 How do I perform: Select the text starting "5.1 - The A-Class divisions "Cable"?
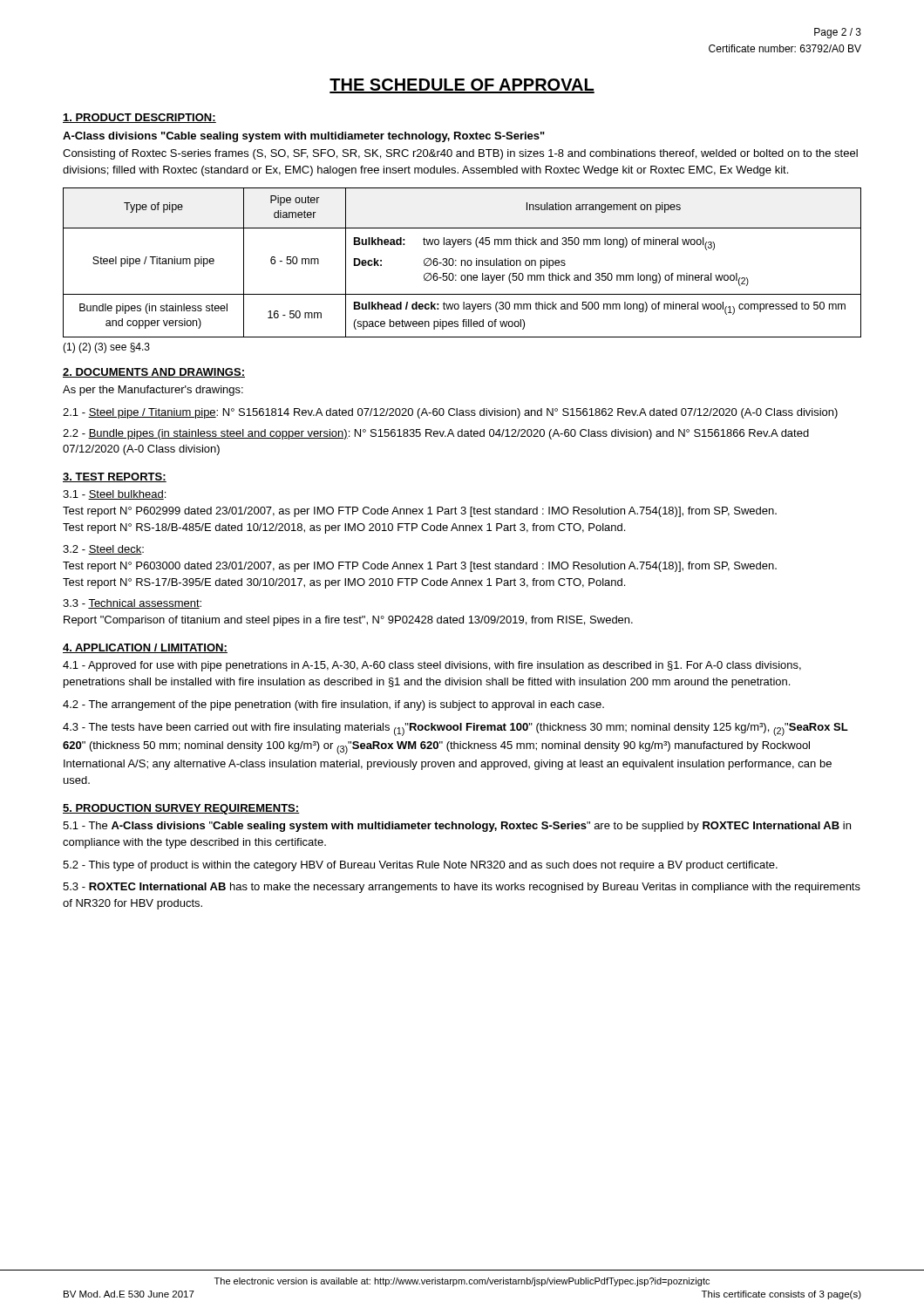[462, 834]
